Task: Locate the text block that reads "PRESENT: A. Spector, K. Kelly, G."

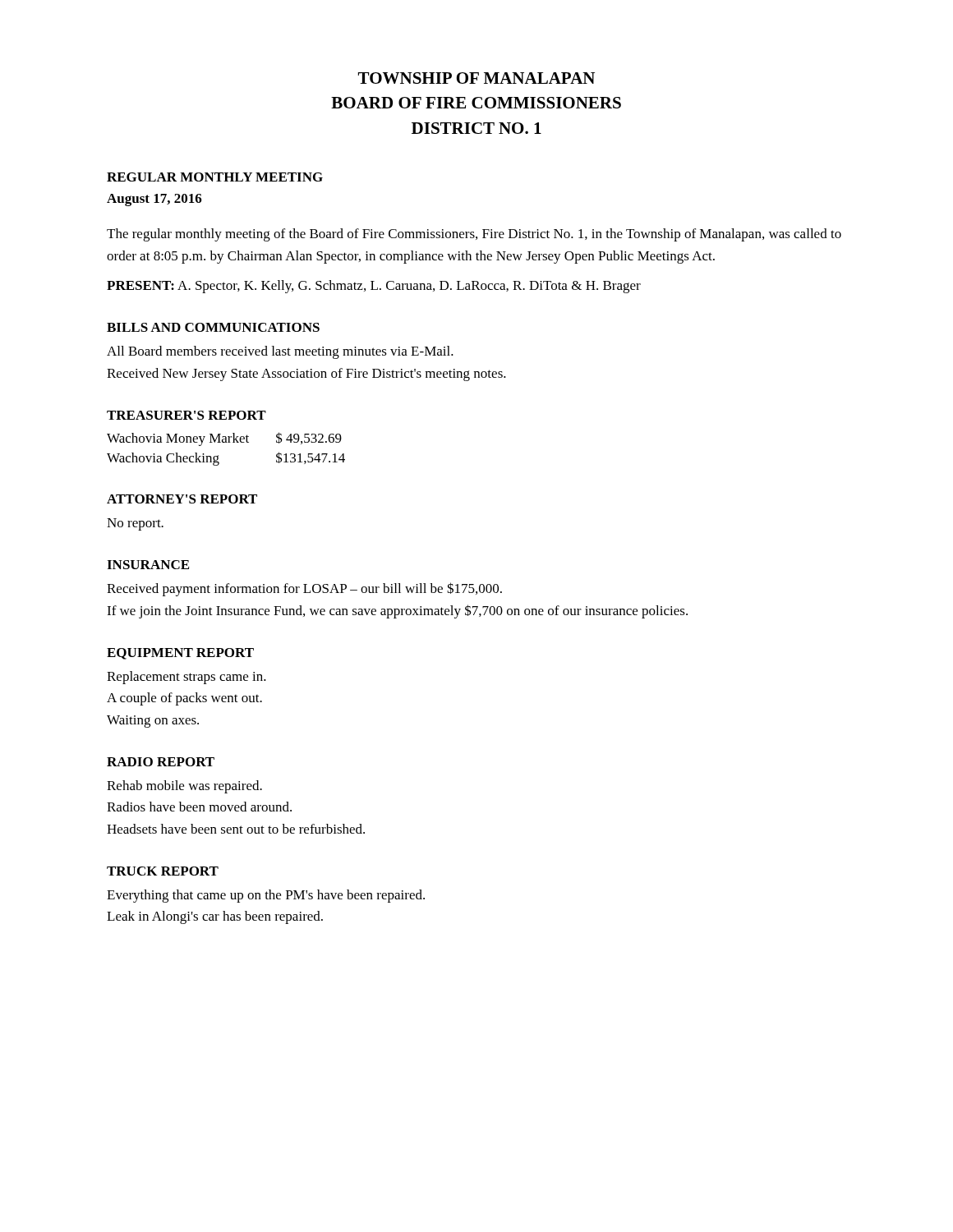Action: click(x=374, y=285)
